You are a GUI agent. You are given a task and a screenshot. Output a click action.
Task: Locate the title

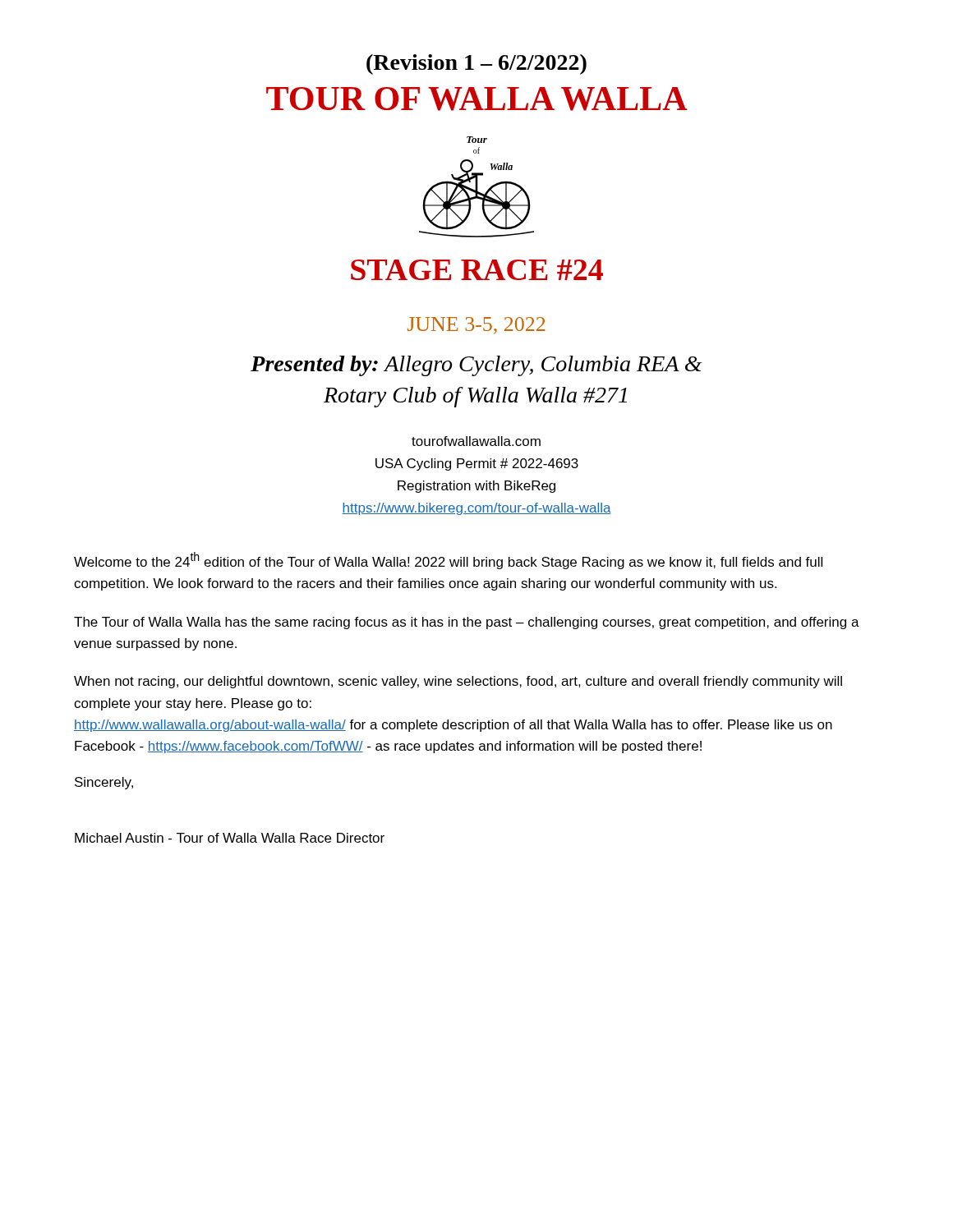[x=476, y=168]
